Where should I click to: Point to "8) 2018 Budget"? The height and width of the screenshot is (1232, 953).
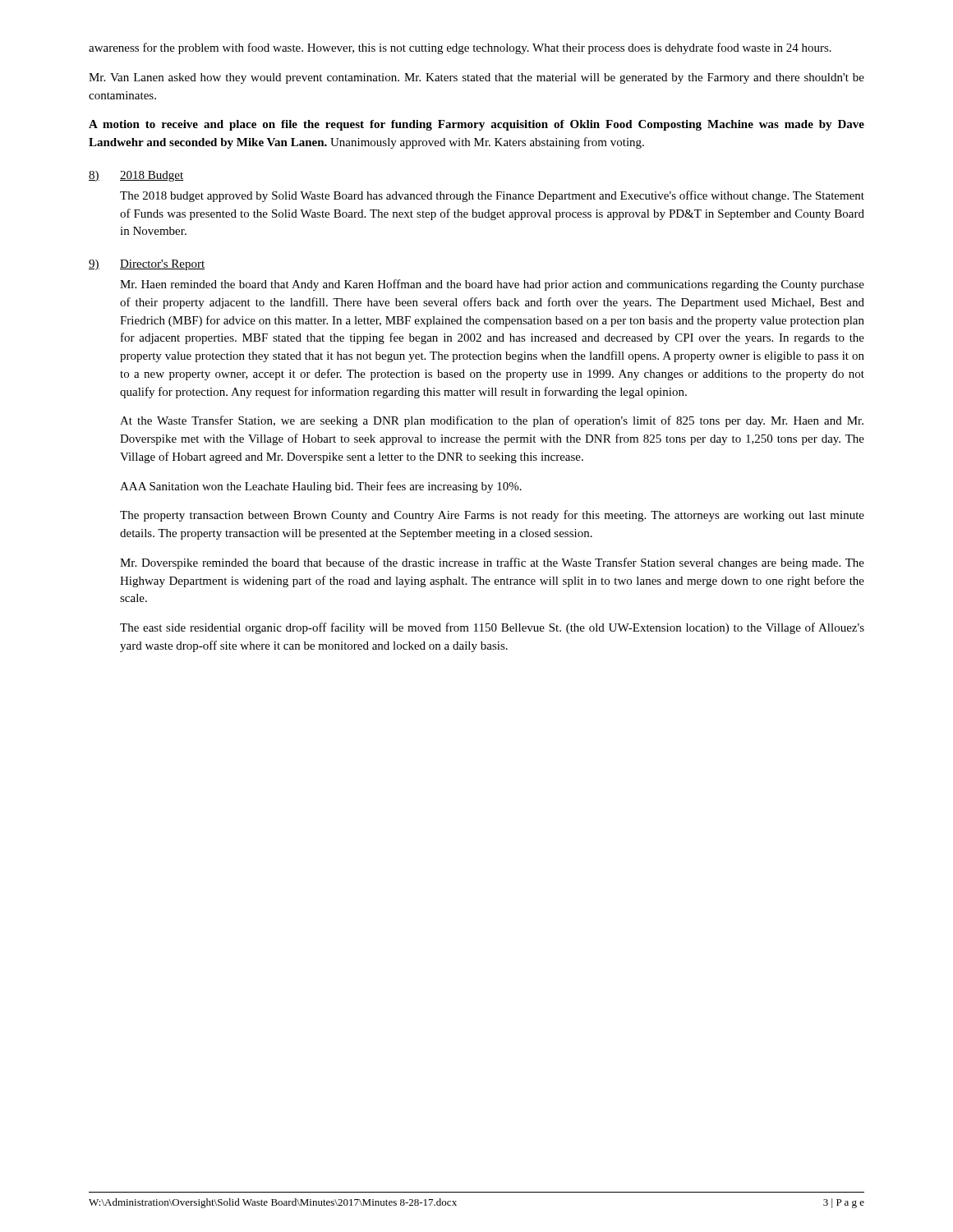click(x=136, y=175)
